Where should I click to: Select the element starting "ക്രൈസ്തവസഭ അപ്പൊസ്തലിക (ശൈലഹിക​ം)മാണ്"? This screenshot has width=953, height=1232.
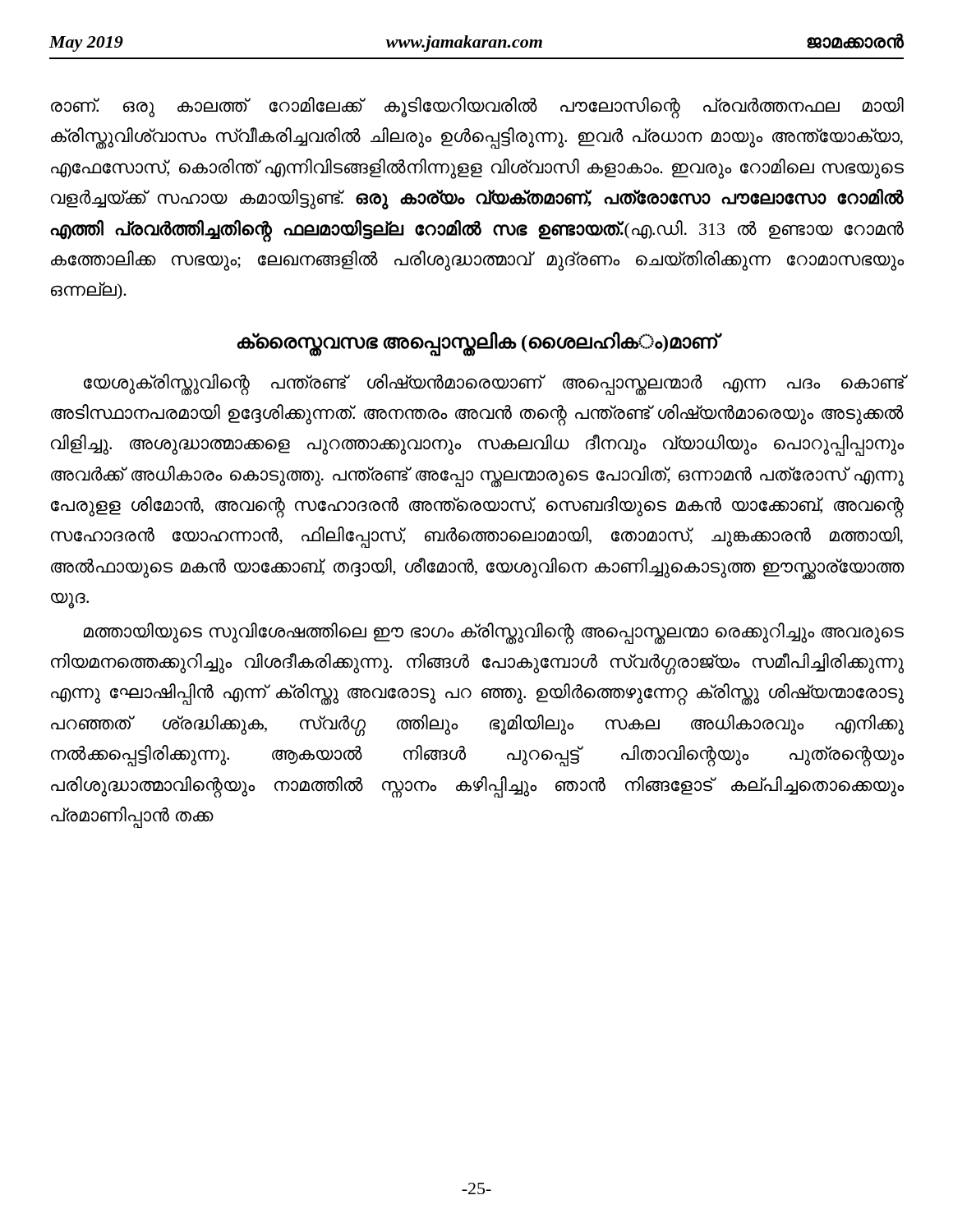[476, 341]
